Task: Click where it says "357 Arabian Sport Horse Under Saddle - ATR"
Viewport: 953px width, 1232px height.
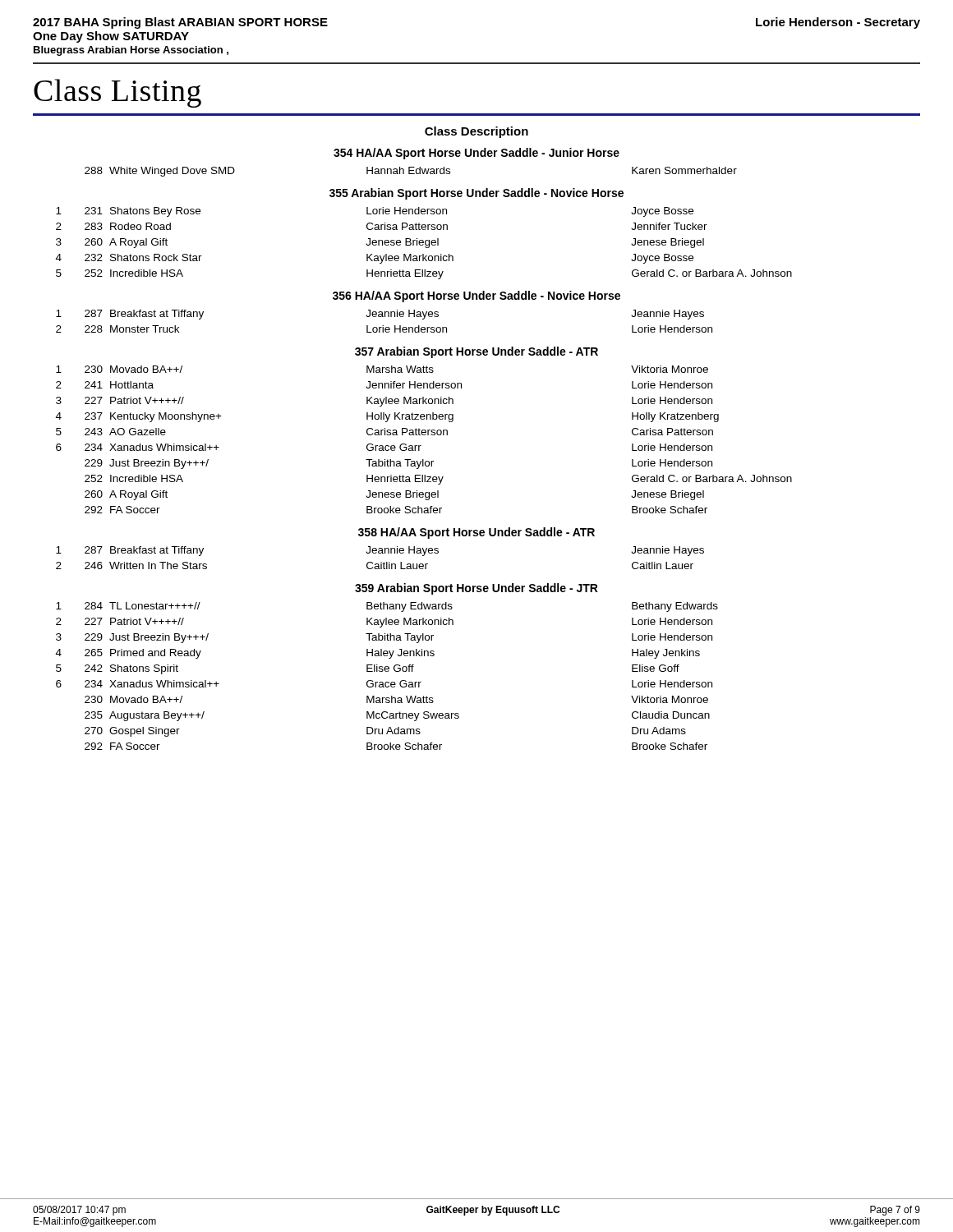Action: pos(476,352)
